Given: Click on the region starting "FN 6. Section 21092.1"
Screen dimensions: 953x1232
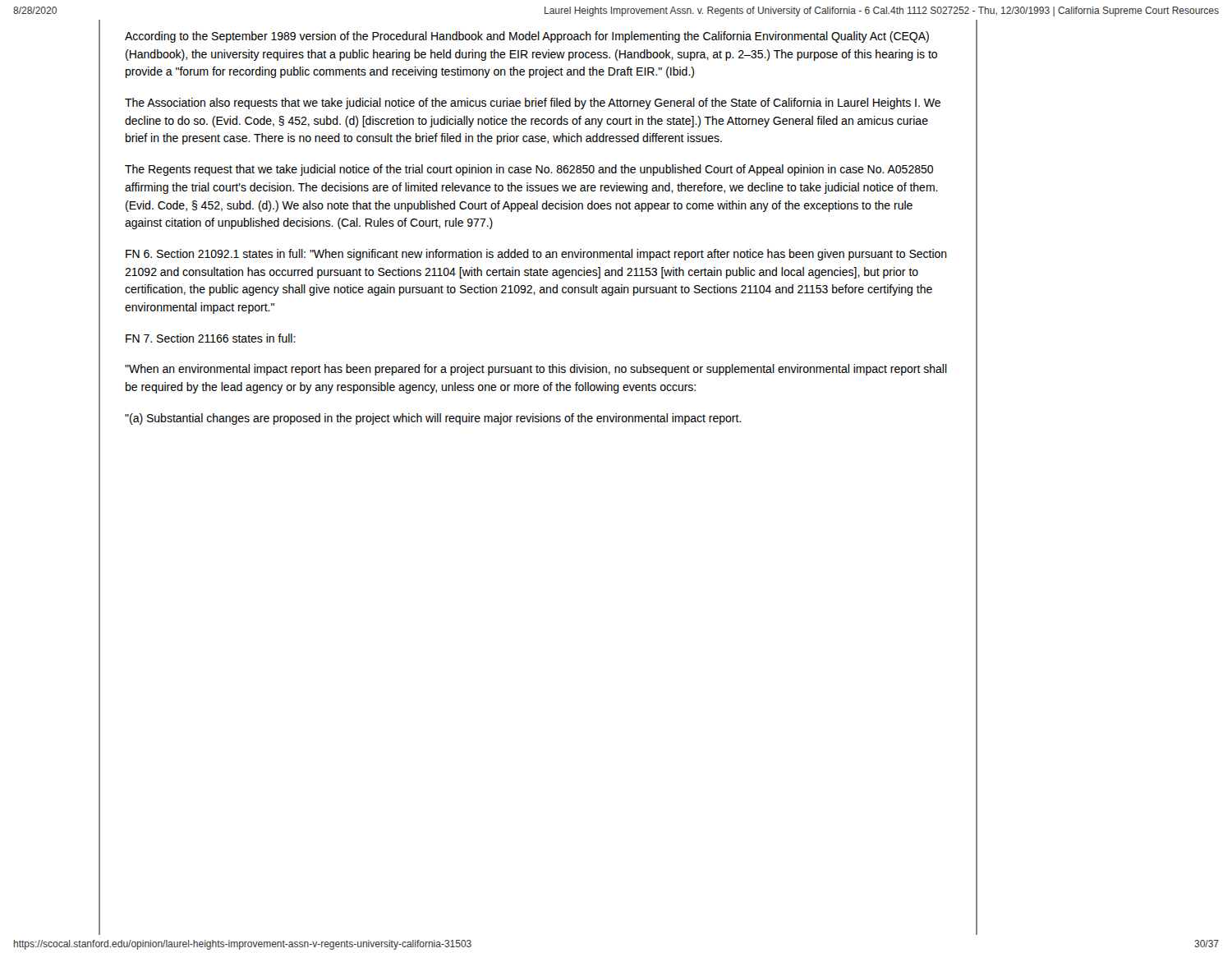Looking at the screenshot, I should (x=536, y=281).
